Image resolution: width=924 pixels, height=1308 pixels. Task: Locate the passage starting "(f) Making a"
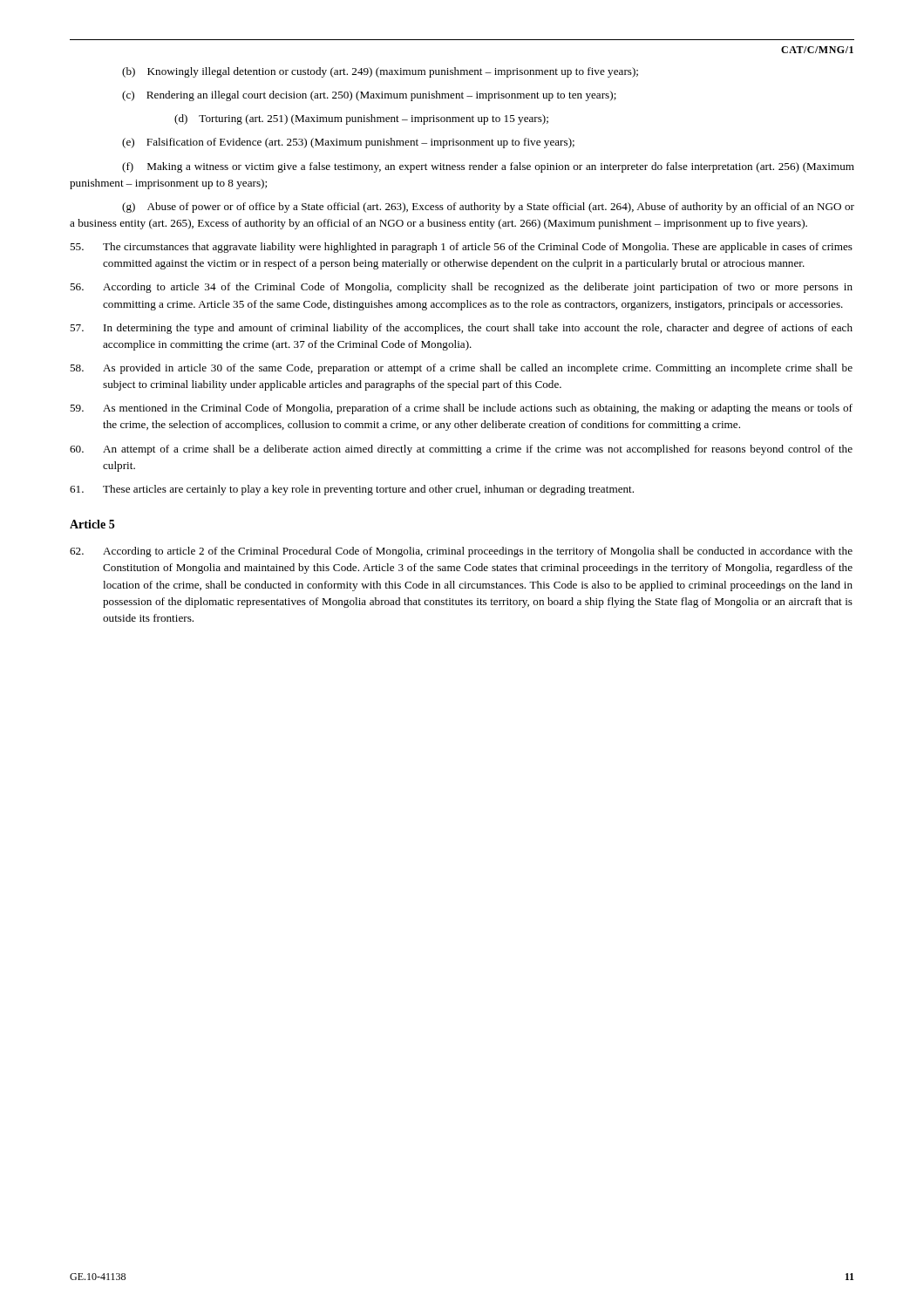pyautogui.click(x=462, y=174)
